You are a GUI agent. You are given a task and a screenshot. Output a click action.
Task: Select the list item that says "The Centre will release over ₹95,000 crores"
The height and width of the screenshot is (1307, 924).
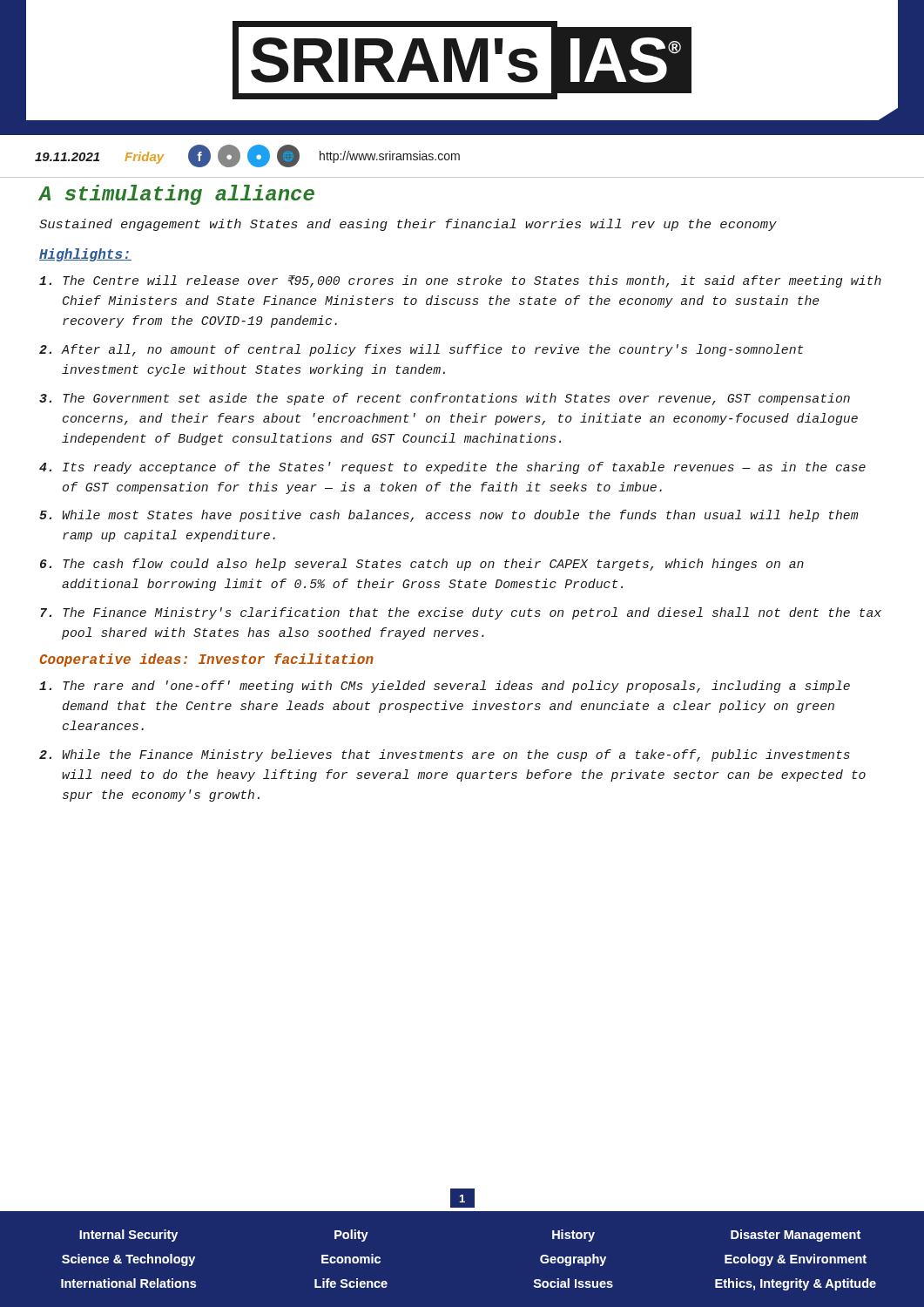(462, 302)
